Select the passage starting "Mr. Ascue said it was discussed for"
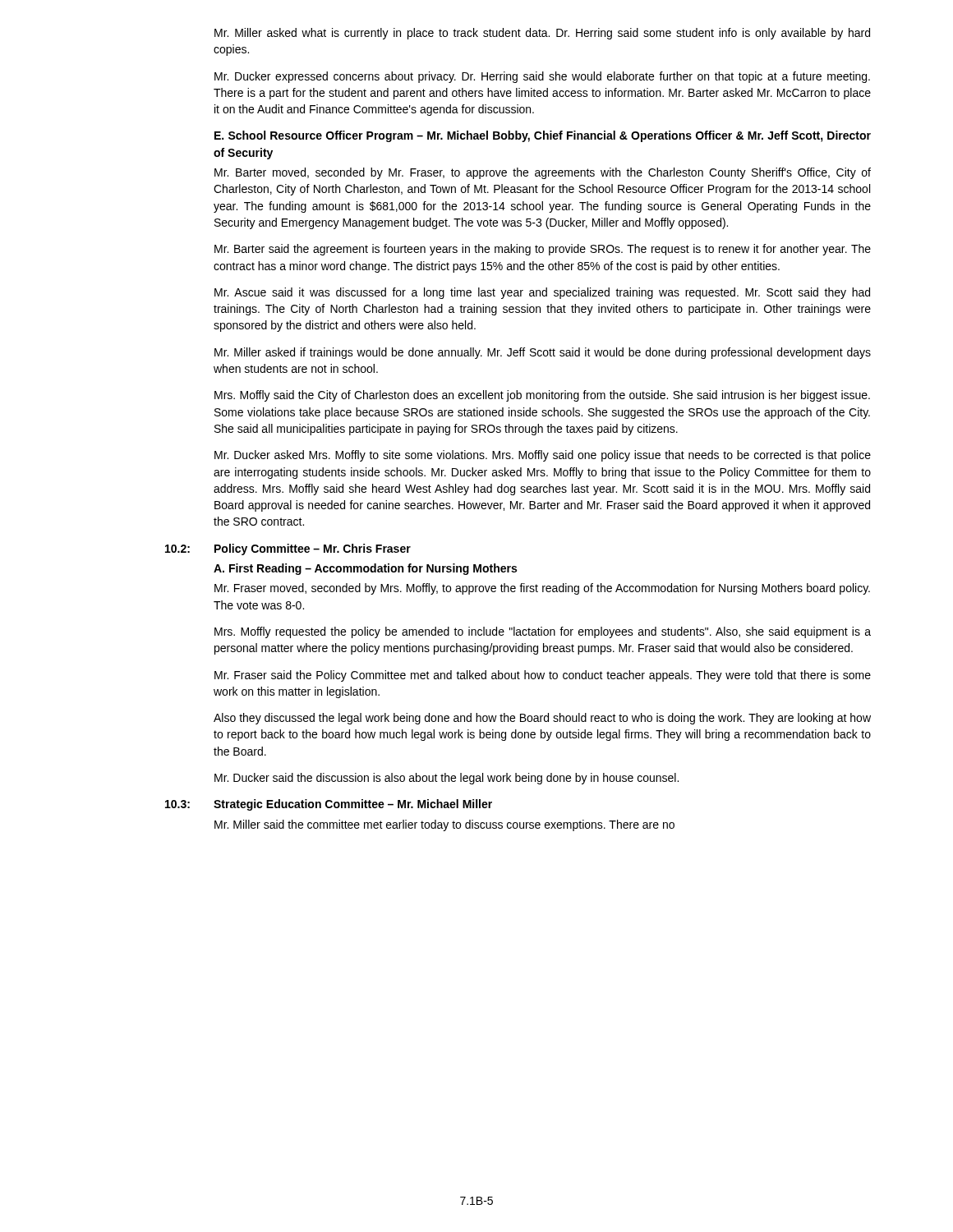The image size is (953, 1232). tap(542, 309)
